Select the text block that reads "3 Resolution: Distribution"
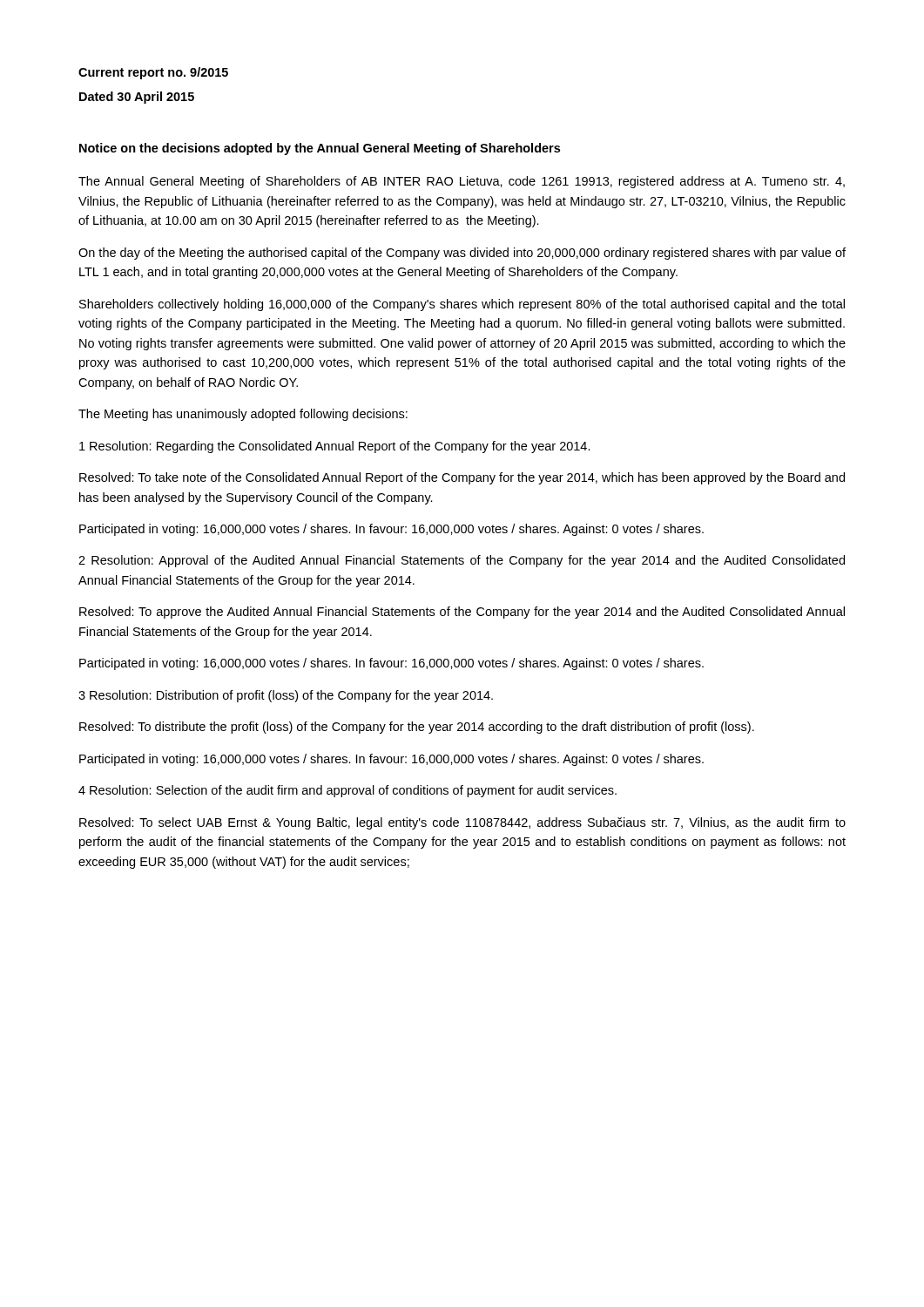Viewport: 924px width, 1307px height. [x=286, y=695]
